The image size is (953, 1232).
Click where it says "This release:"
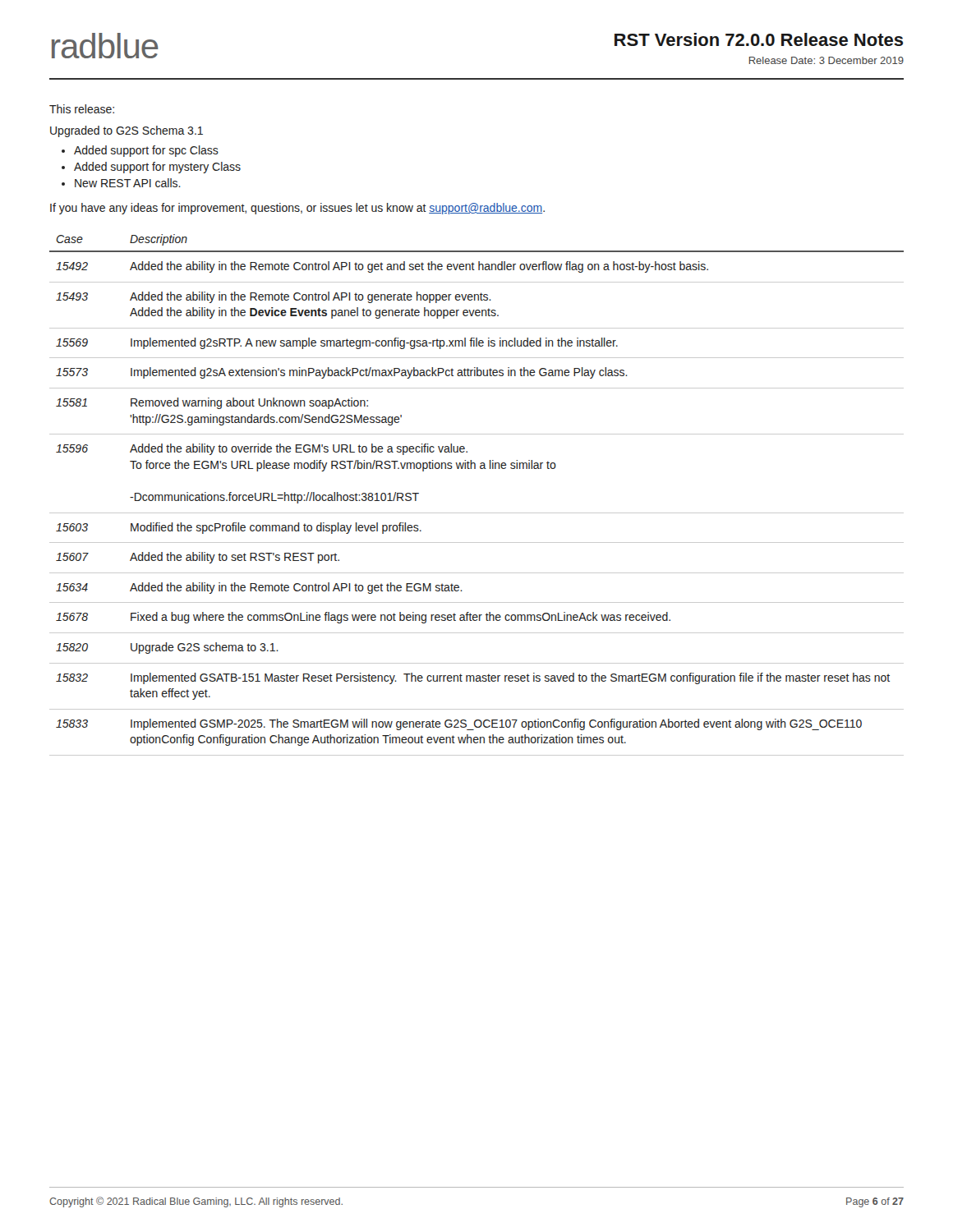[82, 109]
